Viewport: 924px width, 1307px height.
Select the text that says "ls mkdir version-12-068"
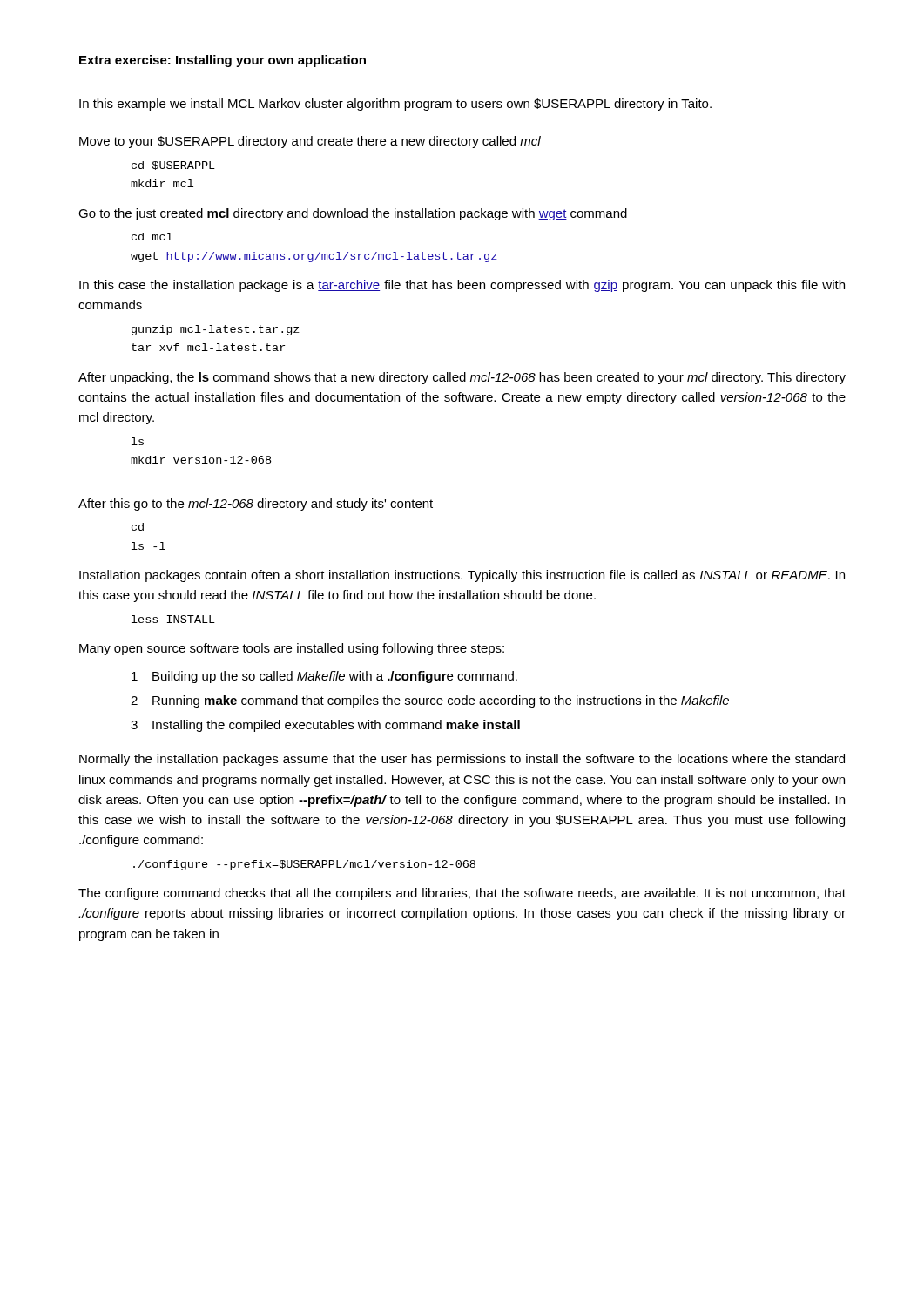point(201,451)
